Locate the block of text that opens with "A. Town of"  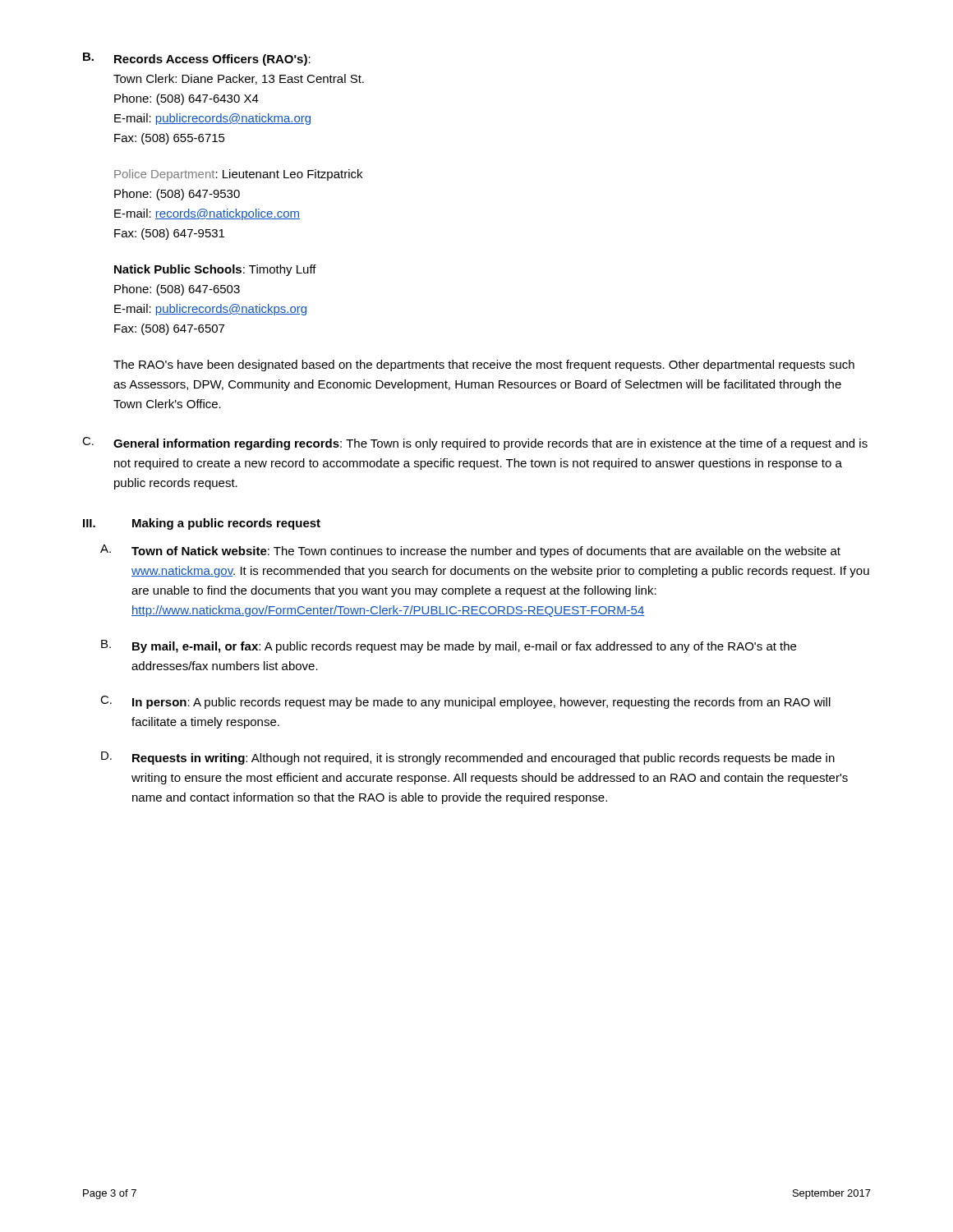coord(486,581)
